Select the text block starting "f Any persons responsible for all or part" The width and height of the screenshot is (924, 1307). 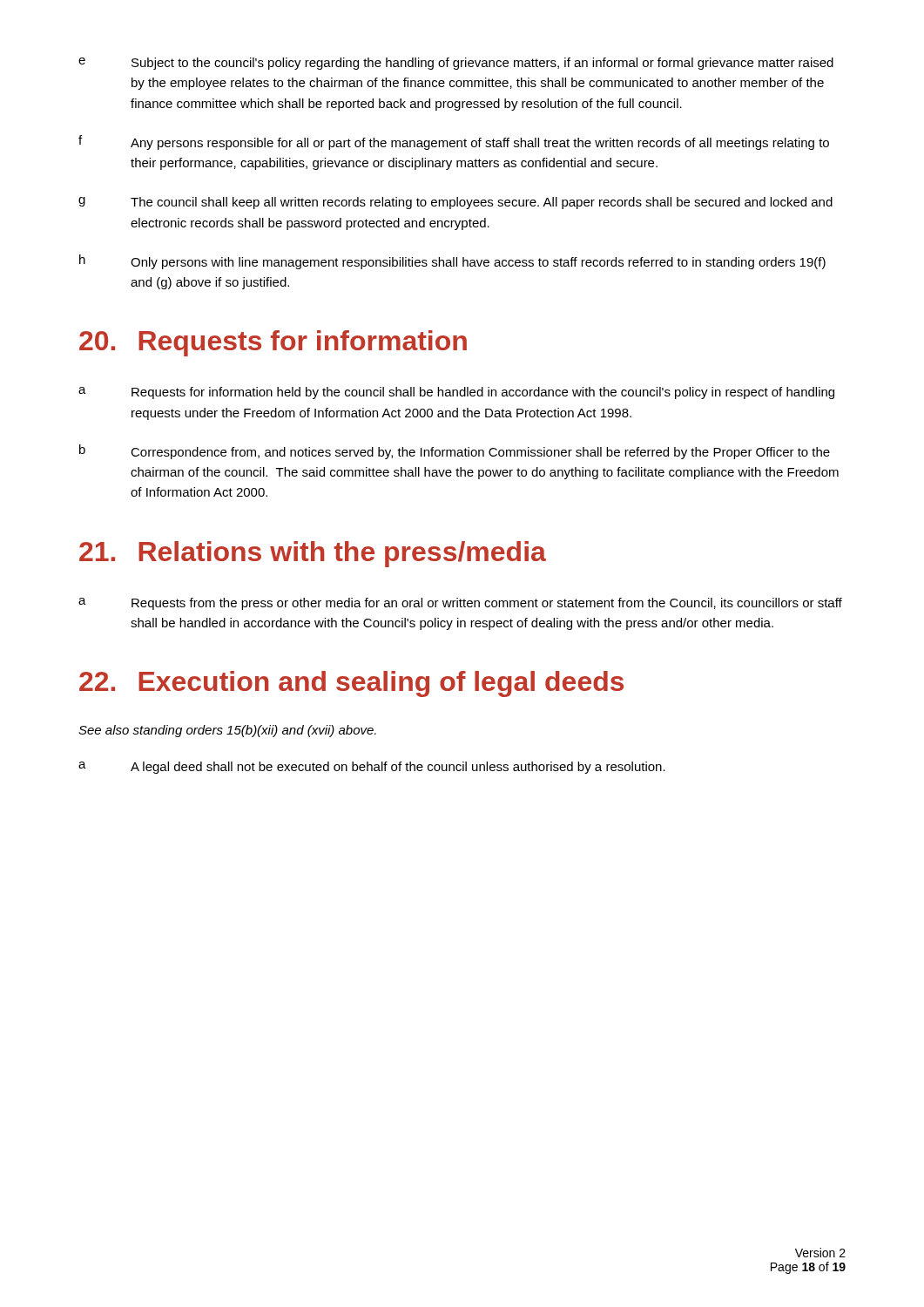(x=462, y=153)
